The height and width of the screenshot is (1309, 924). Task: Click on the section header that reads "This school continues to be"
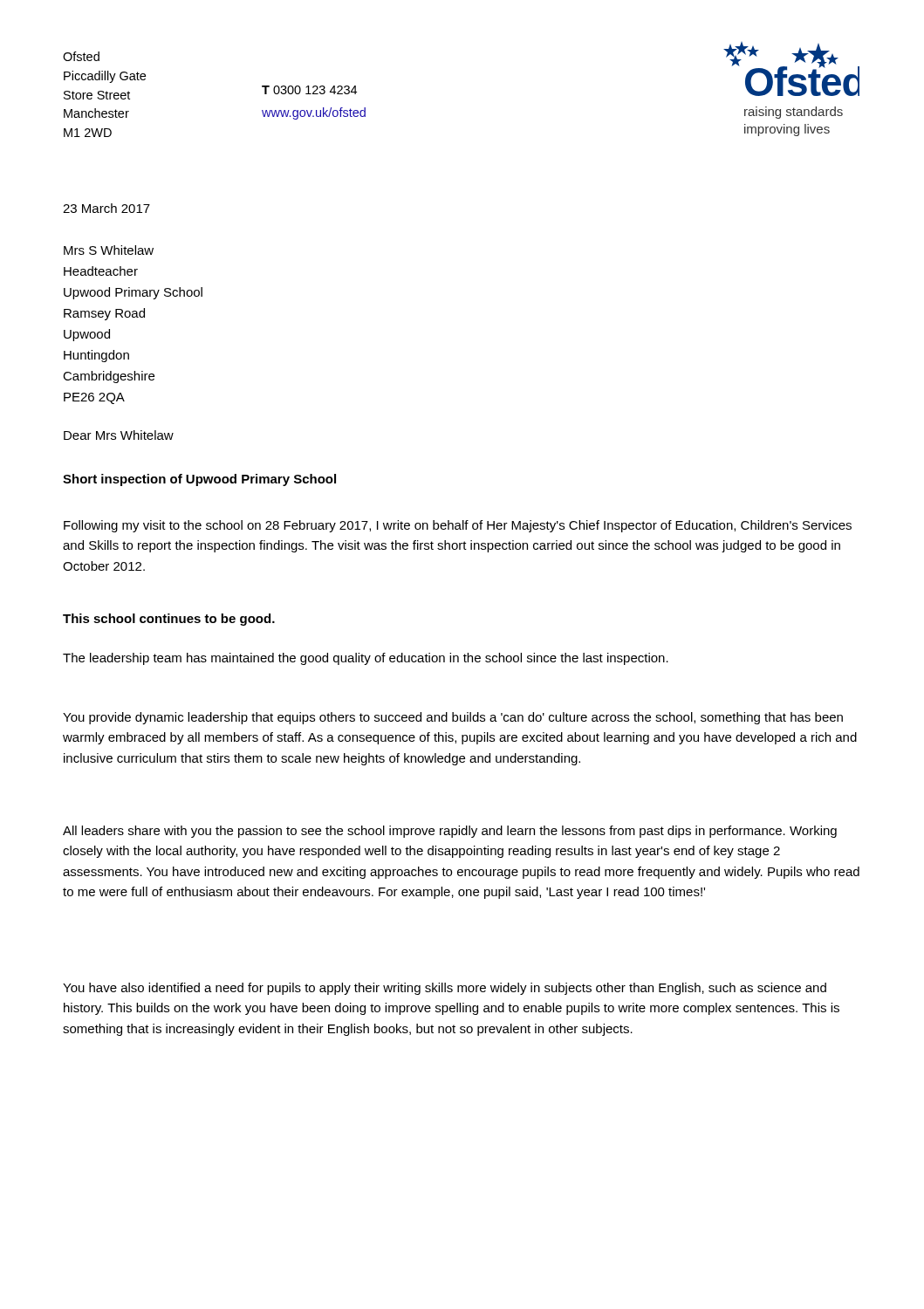(x=169, y=618)
